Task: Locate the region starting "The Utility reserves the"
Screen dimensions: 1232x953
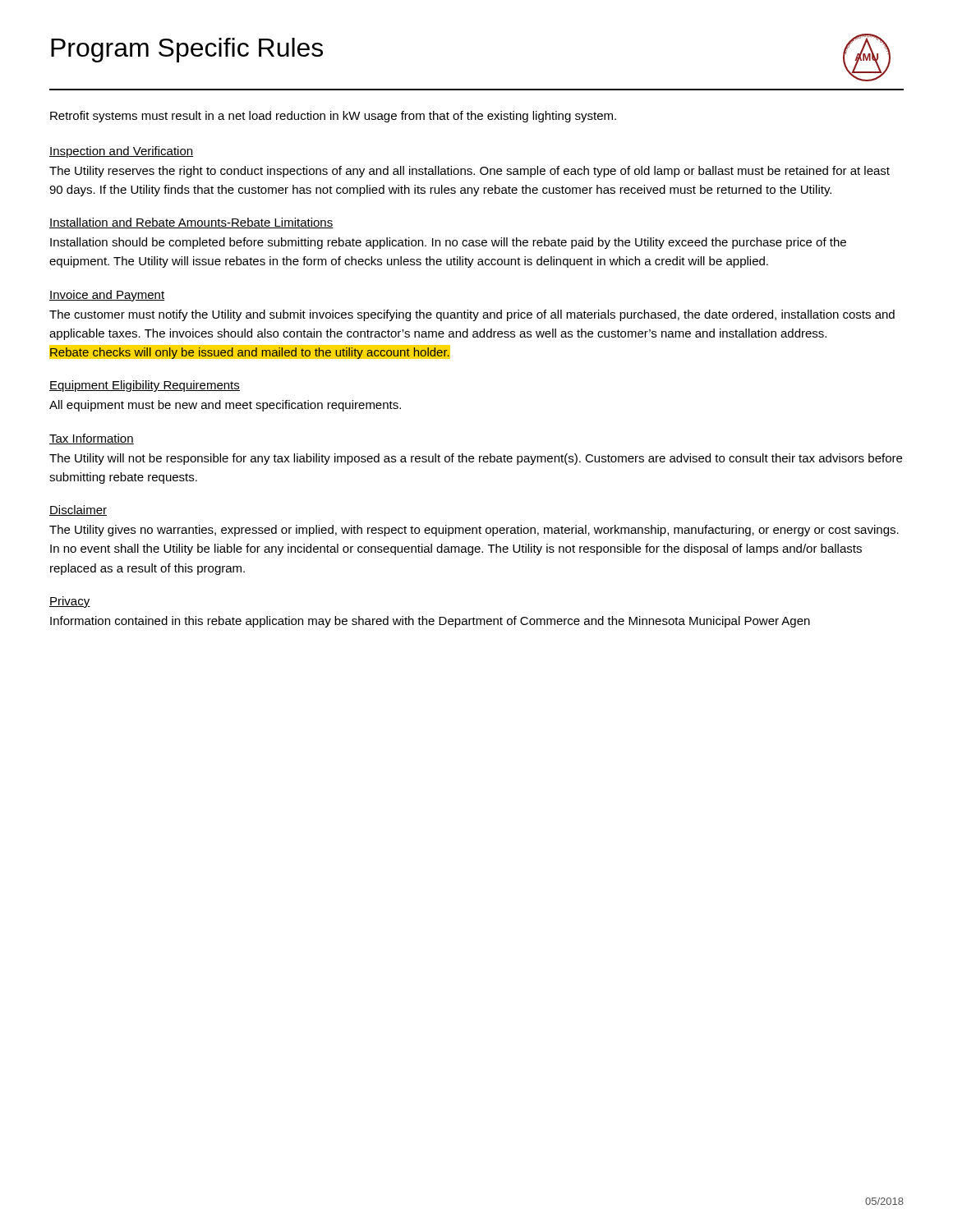Action: point(470,180)
